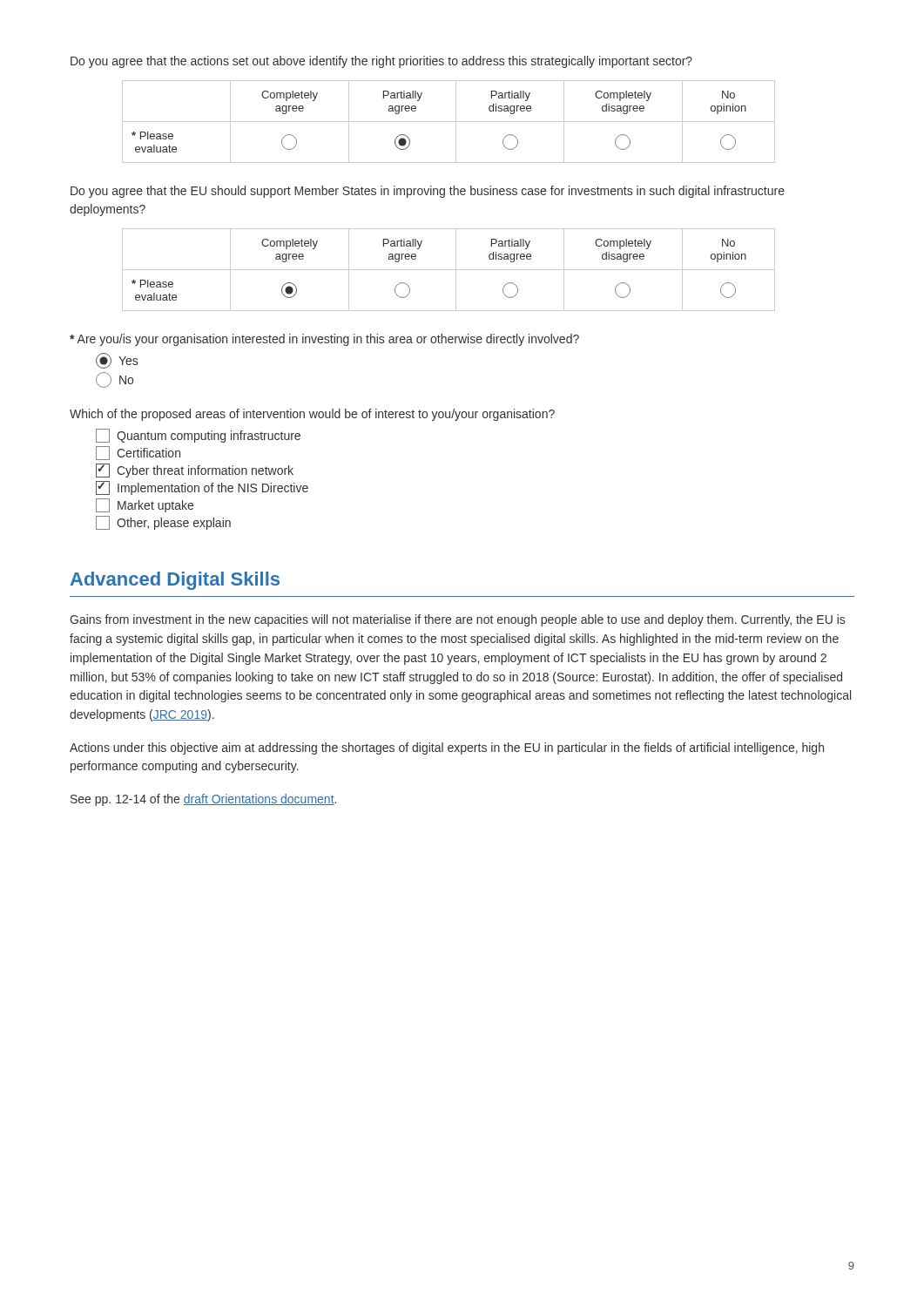This screenshot has width=924, height=1307.
Task: Point to the text block starting "Which of the proposed areas of intervention would"
Action: point(312,414)
